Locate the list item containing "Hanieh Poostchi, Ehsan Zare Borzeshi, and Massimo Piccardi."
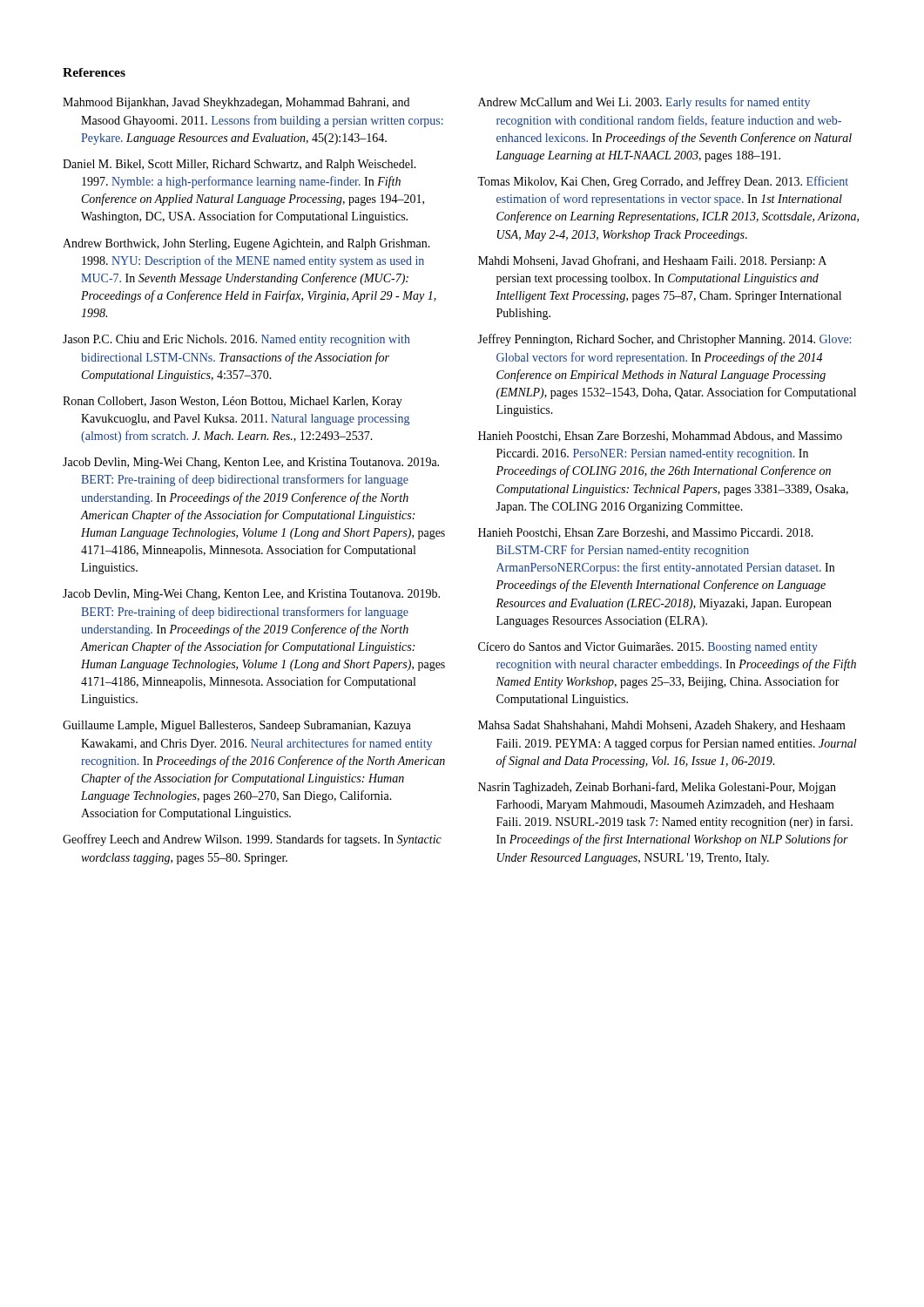Screen dimensions: 1307x924 click(656, 577)
